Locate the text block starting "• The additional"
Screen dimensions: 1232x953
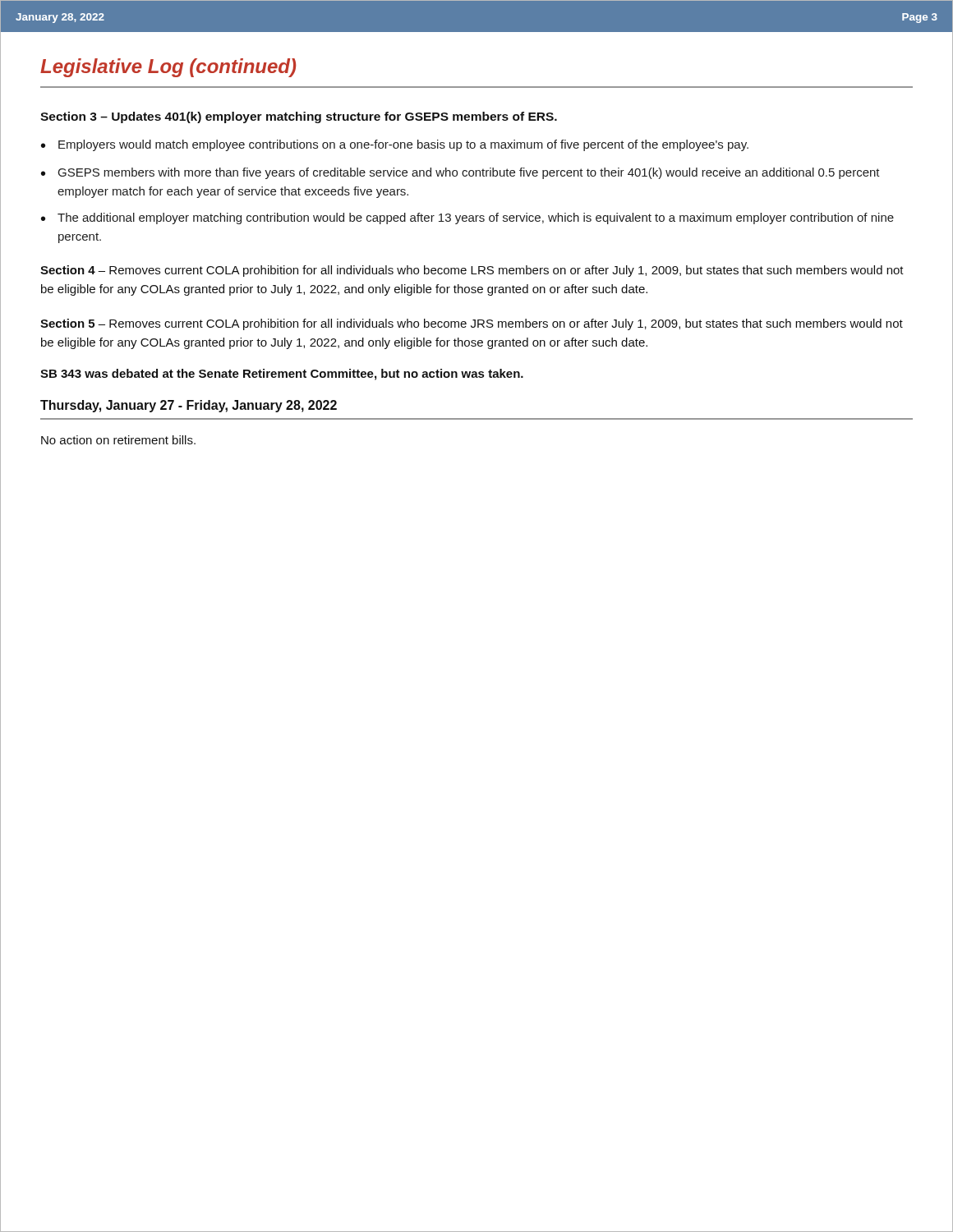click(476, 227)
